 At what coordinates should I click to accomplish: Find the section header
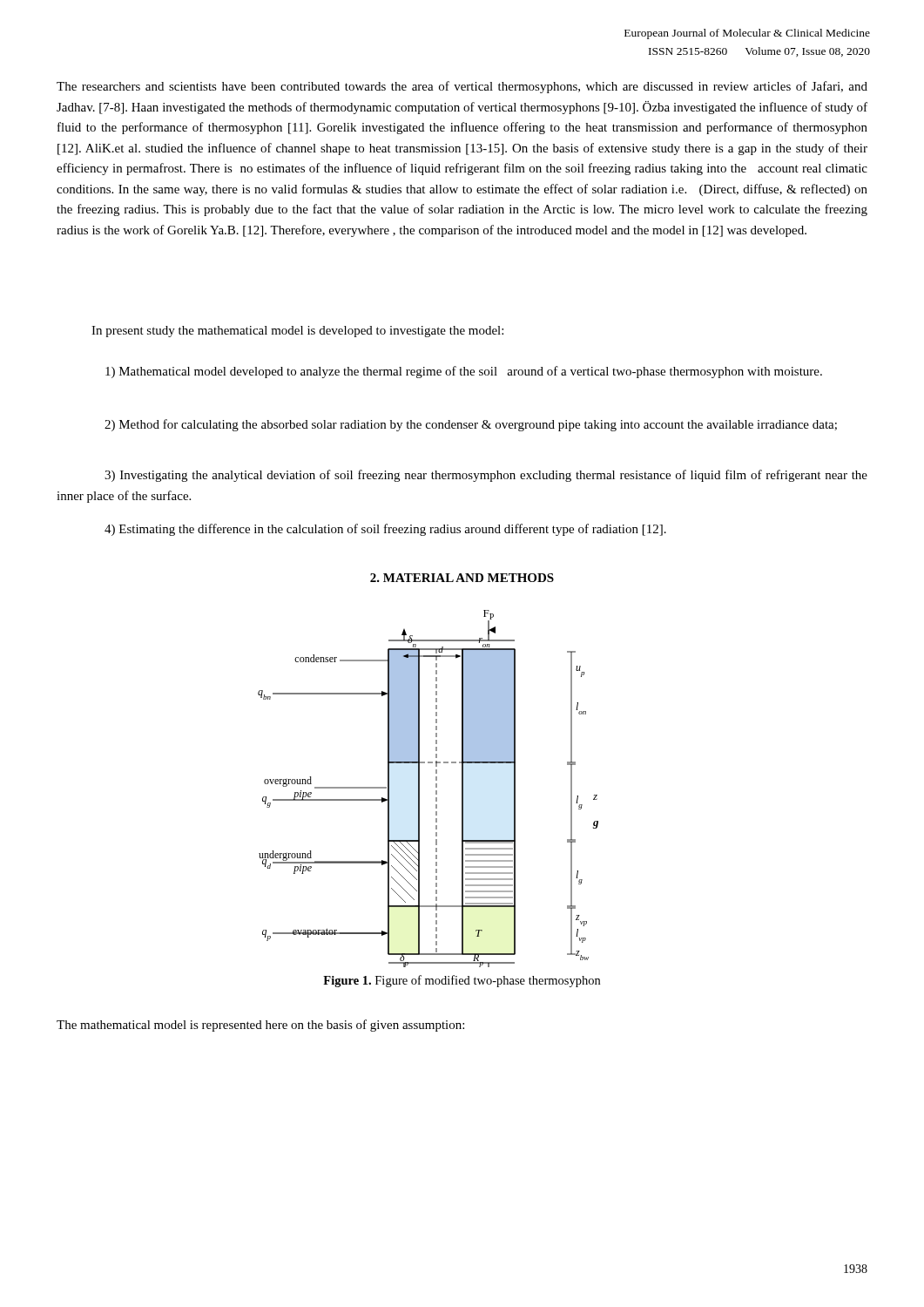[x=462, y=578]
